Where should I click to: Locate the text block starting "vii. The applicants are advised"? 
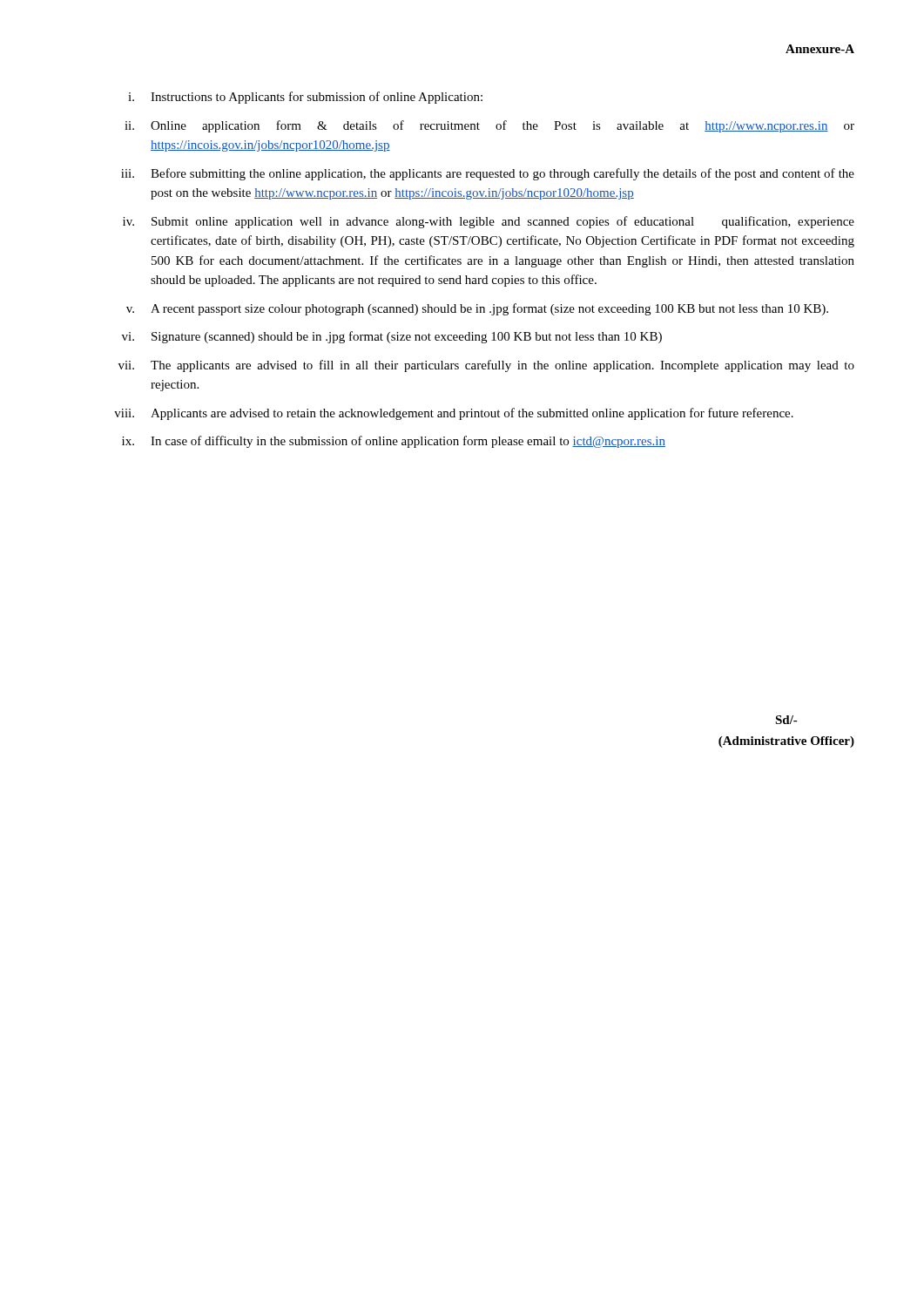tap(462, 375)
